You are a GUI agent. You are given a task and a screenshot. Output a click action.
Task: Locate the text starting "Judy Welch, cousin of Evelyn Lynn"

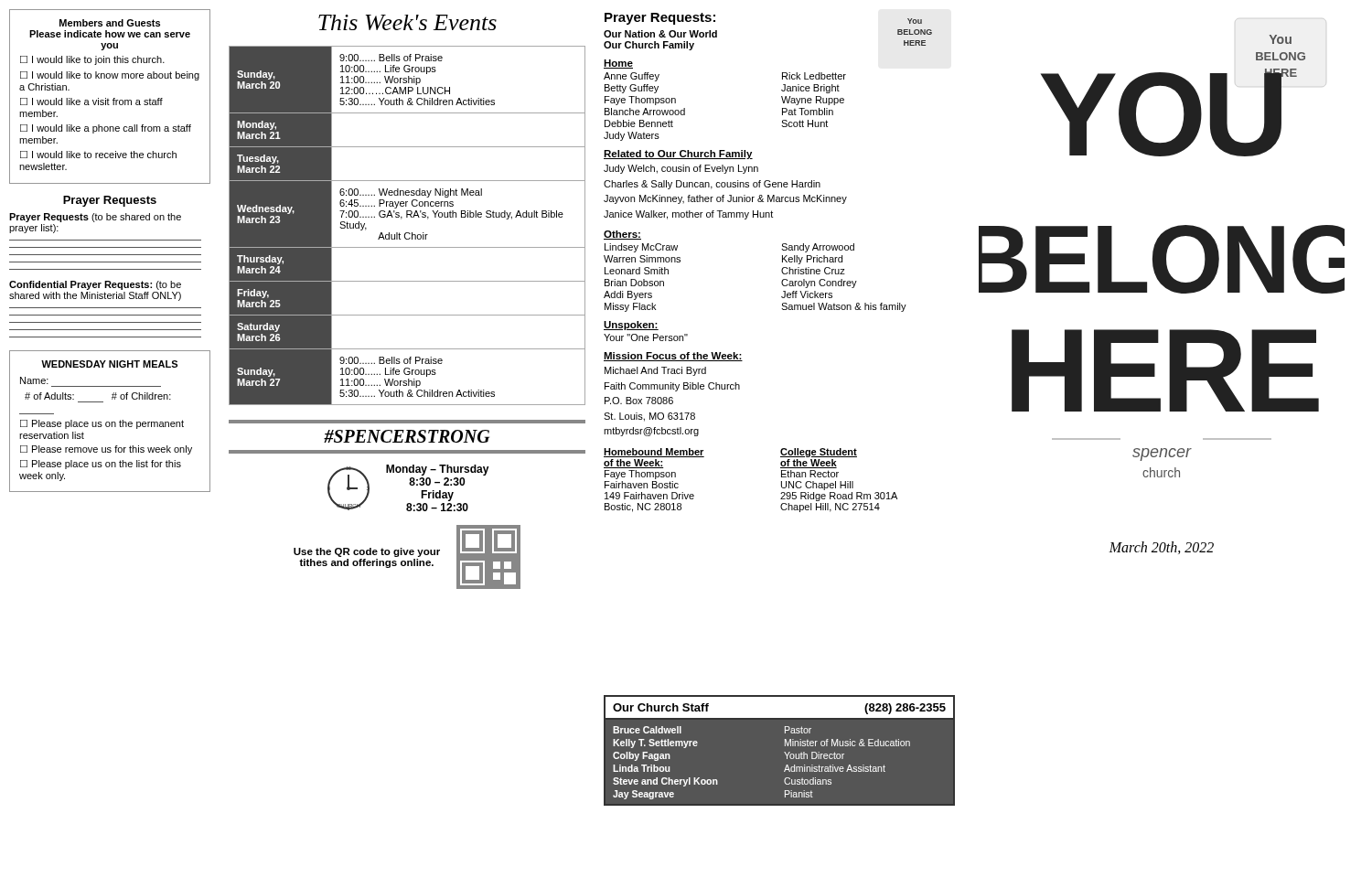click(x=725, y=191)
